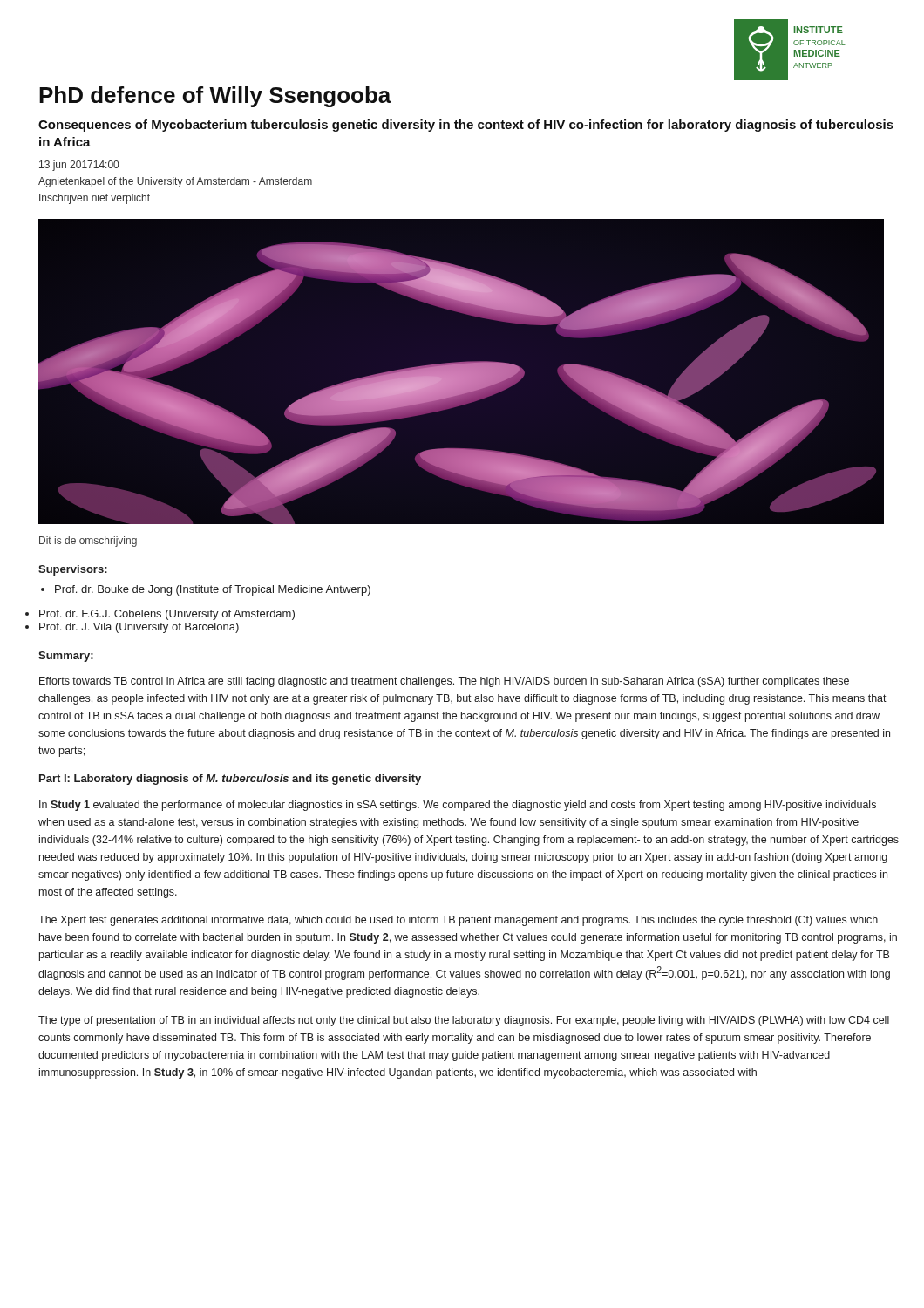The height and width of the screenshot is (1308, 924).
Task: Select the block starting "PhD defence of Willy Ssengooba"
Action: pyautogui.click(x=215, y=97)
